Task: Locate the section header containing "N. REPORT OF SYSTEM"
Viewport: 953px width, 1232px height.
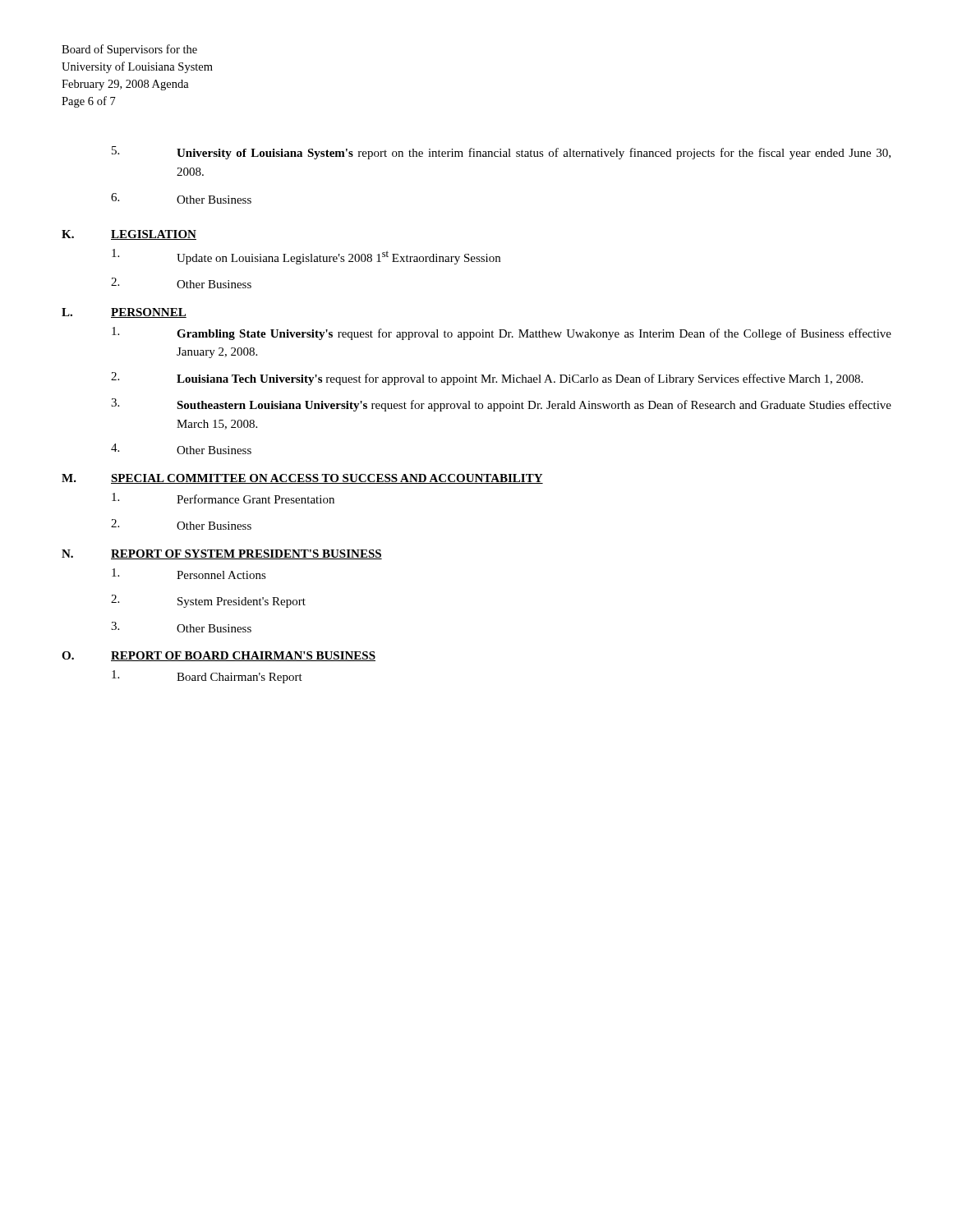Action: click(222, 554)
